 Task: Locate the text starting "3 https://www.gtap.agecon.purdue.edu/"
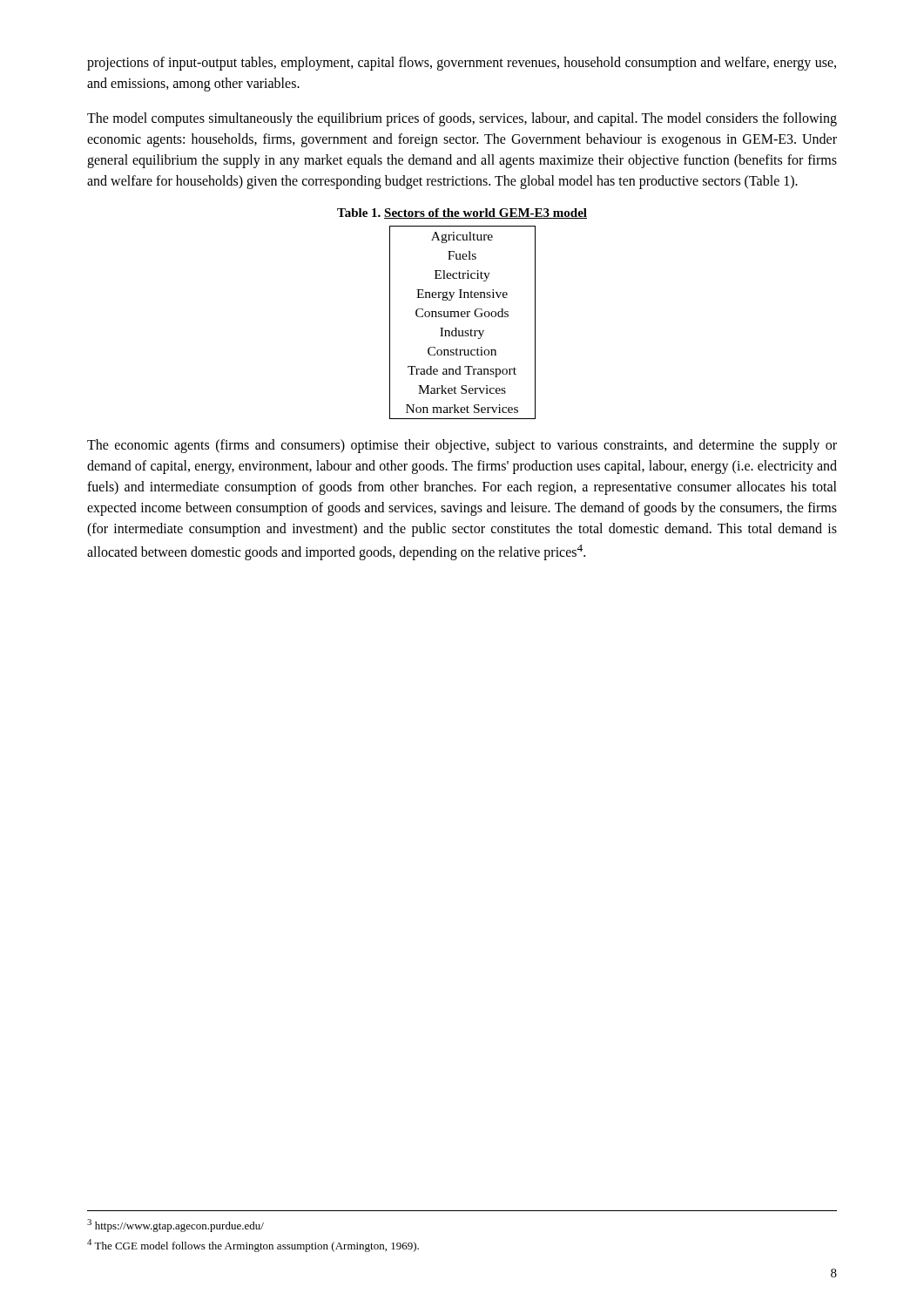[175, 1225]
